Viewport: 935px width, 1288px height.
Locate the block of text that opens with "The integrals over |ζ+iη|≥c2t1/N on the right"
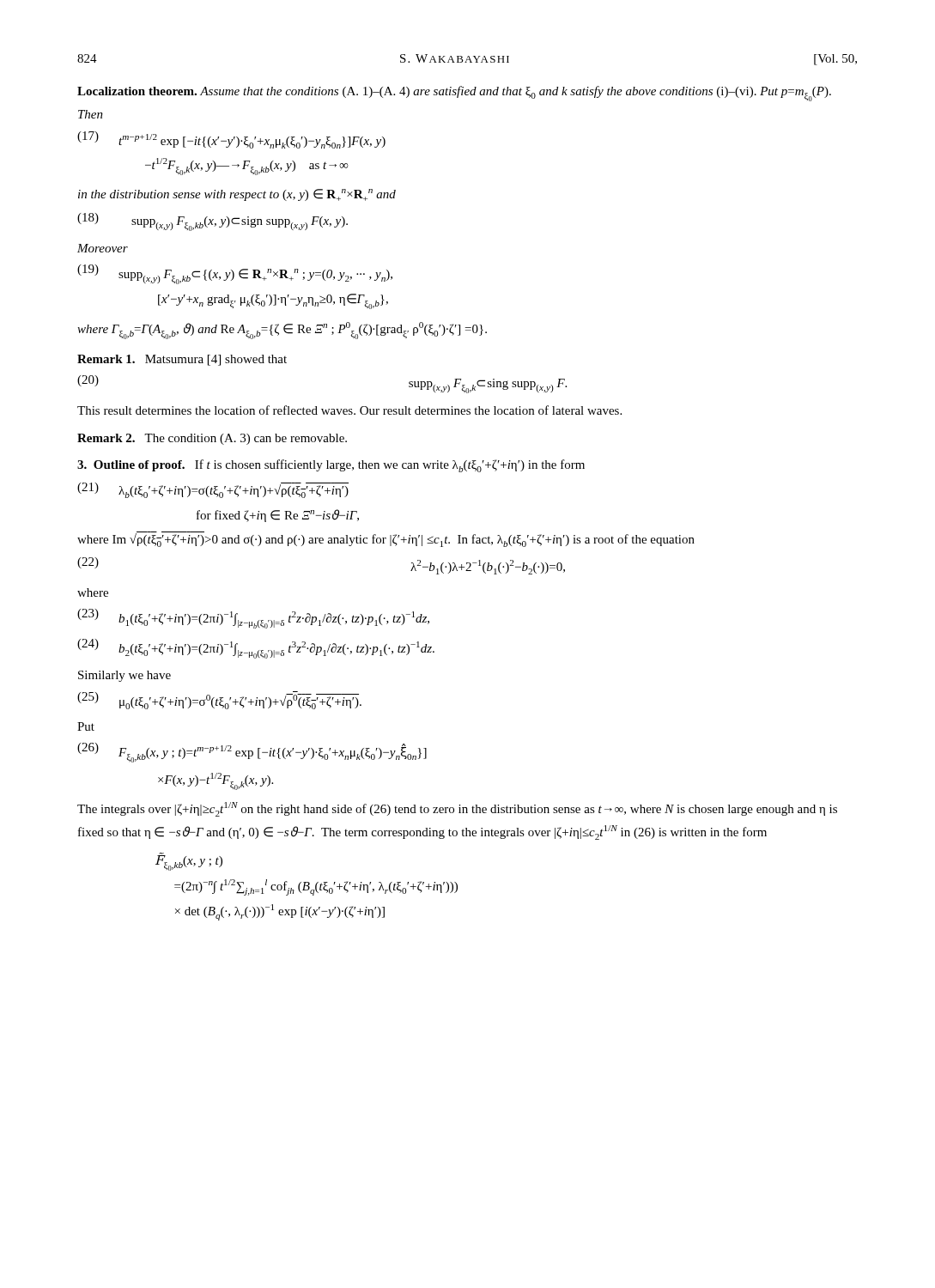457,820
